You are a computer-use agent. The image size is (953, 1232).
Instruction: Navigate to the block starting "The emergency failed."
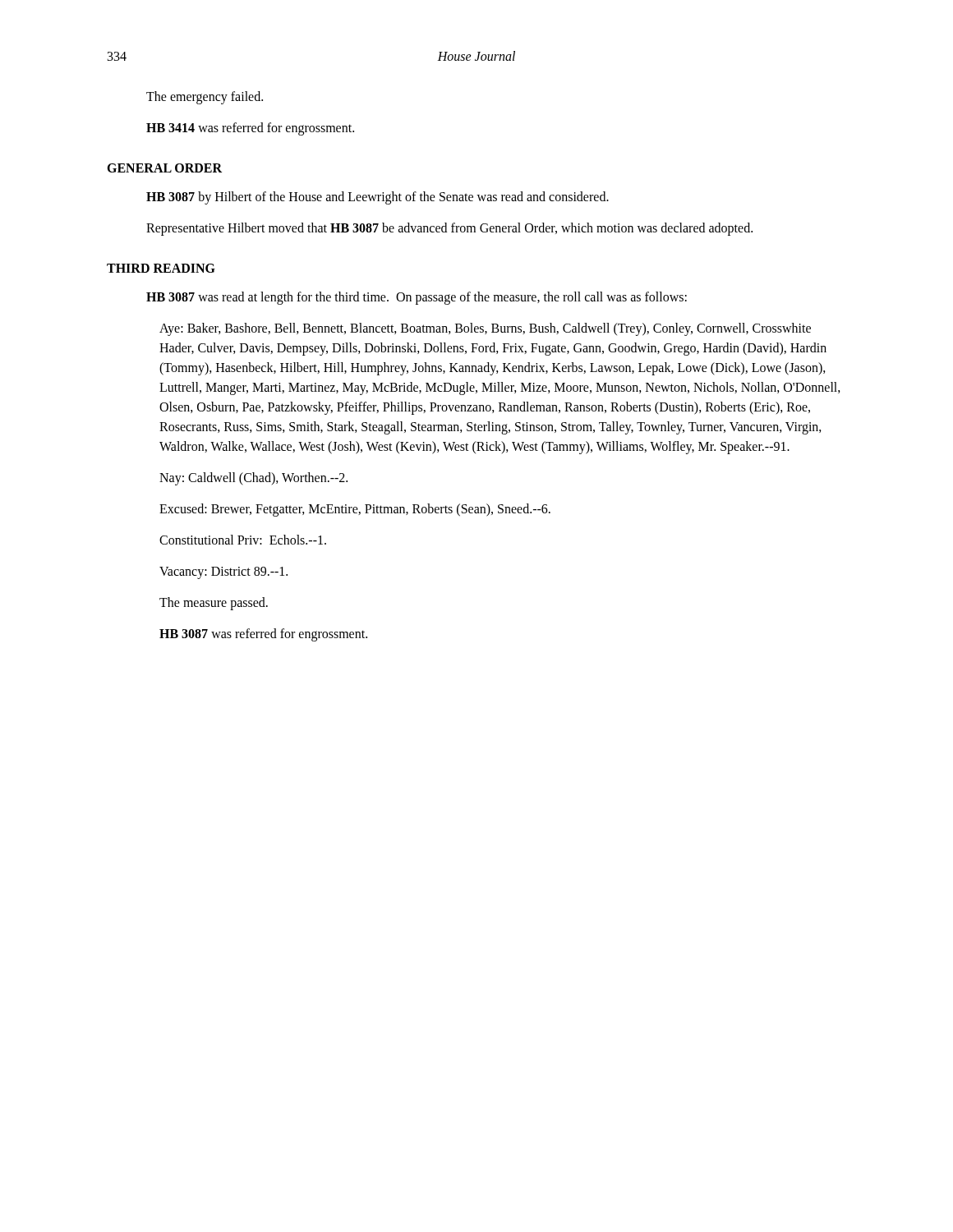205,97
